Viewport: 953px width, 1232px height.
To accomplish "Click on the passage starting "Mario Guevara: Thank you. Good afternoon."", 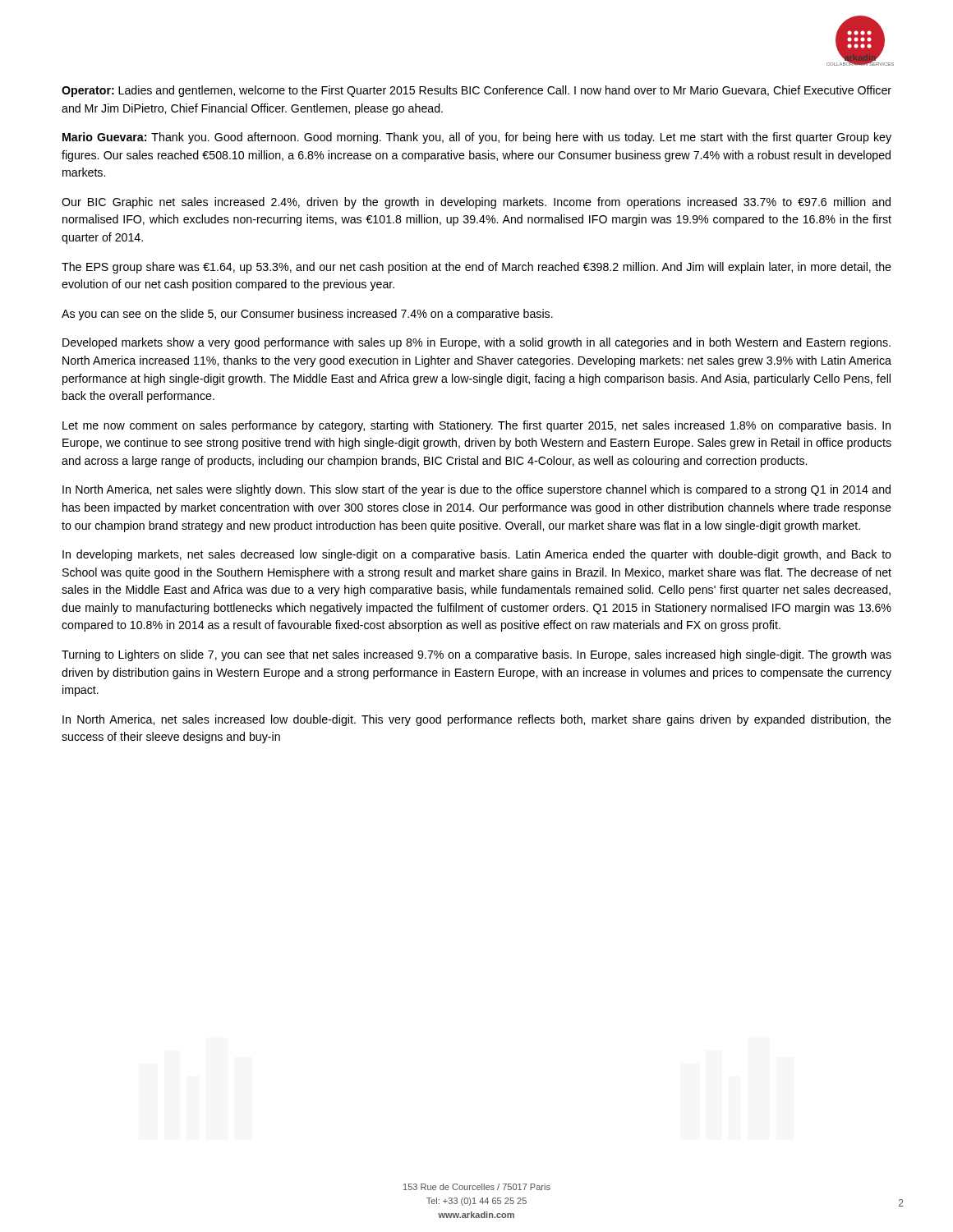I will click(x=476, y=155).
